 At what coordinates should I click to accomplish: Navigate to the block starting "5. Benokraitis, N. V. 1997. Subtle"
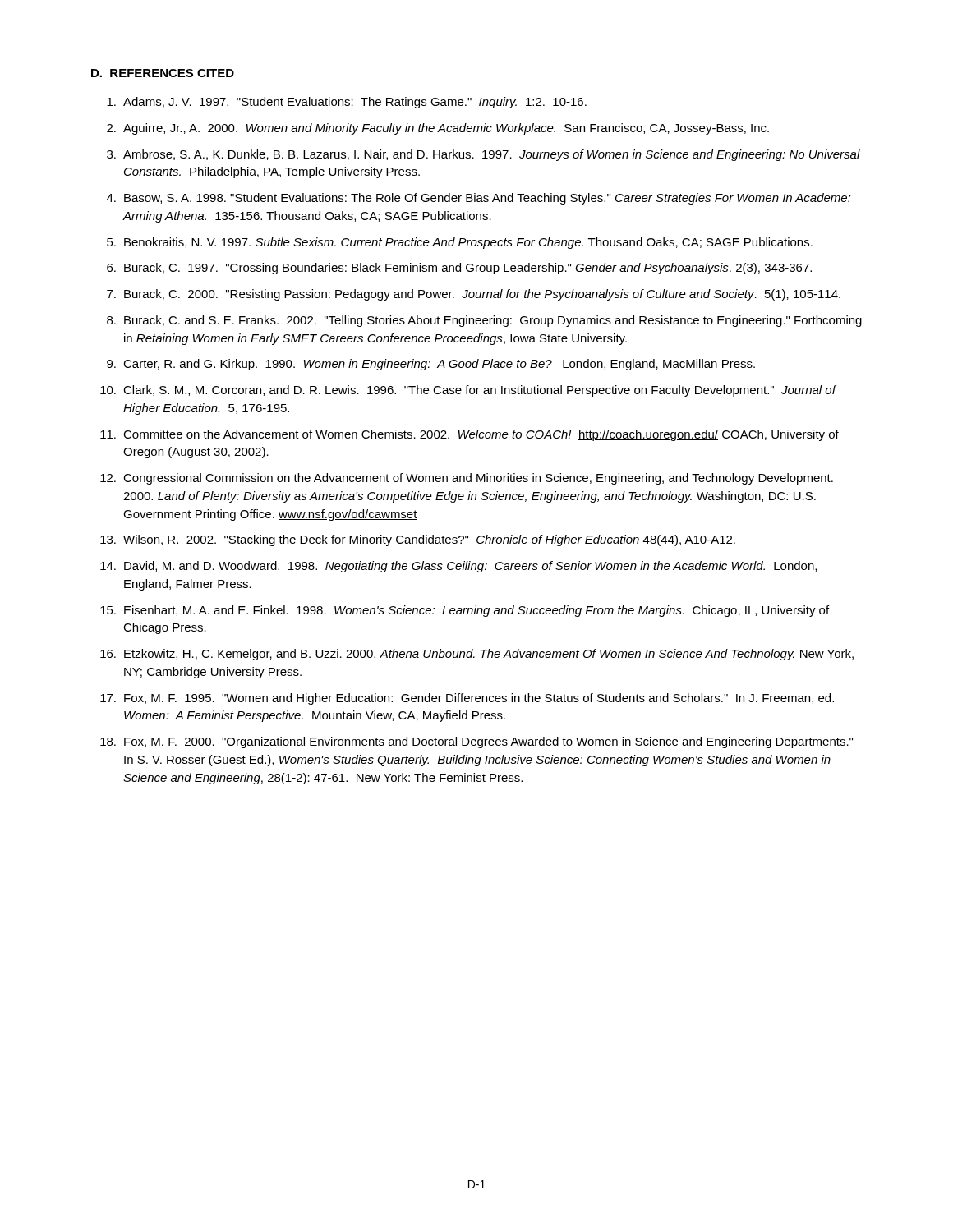pyautogui.click(x=476, y=242)
